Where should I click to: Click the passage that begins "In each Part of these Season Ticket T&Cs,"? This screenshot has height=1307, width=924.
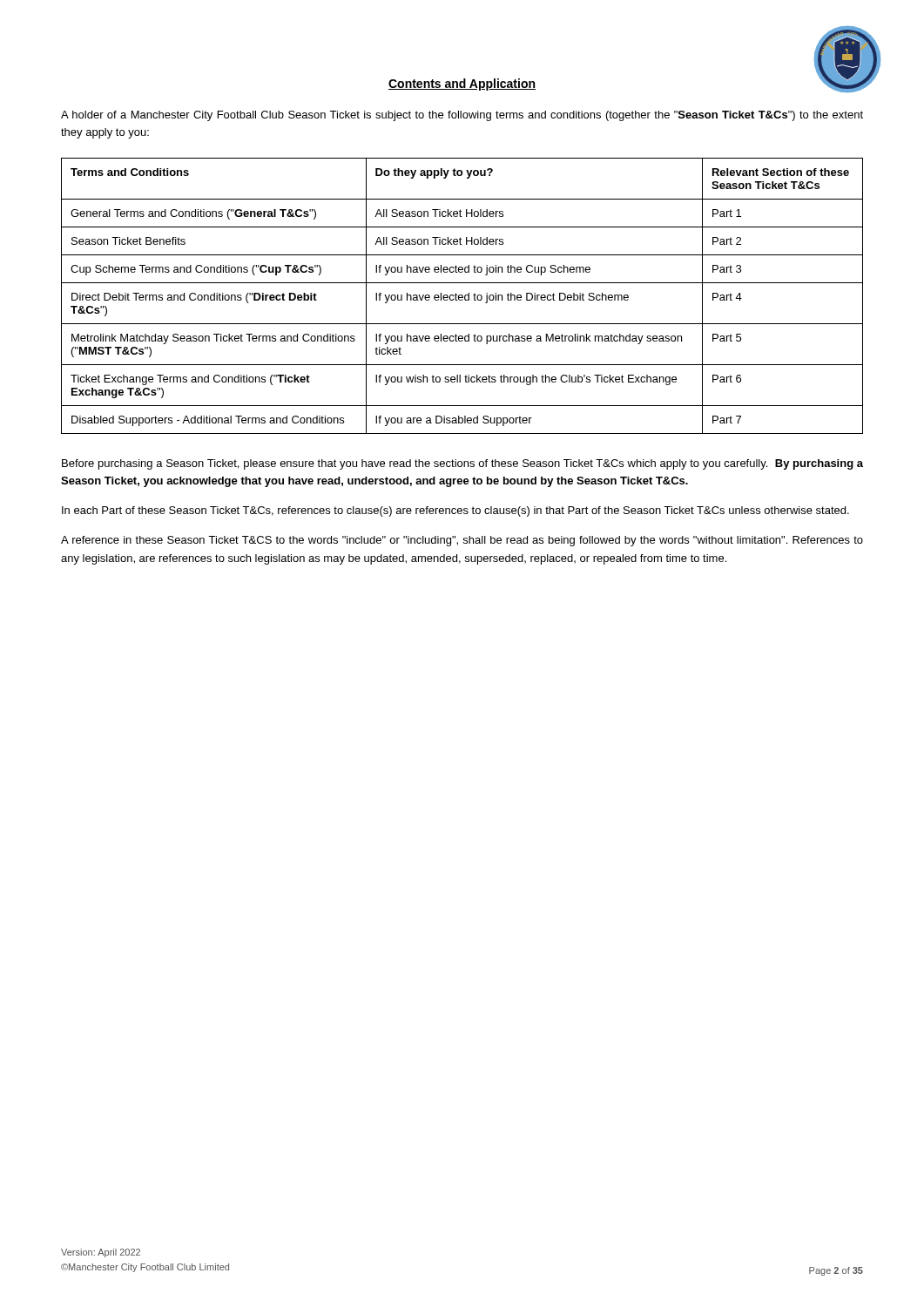pos(455,510)
